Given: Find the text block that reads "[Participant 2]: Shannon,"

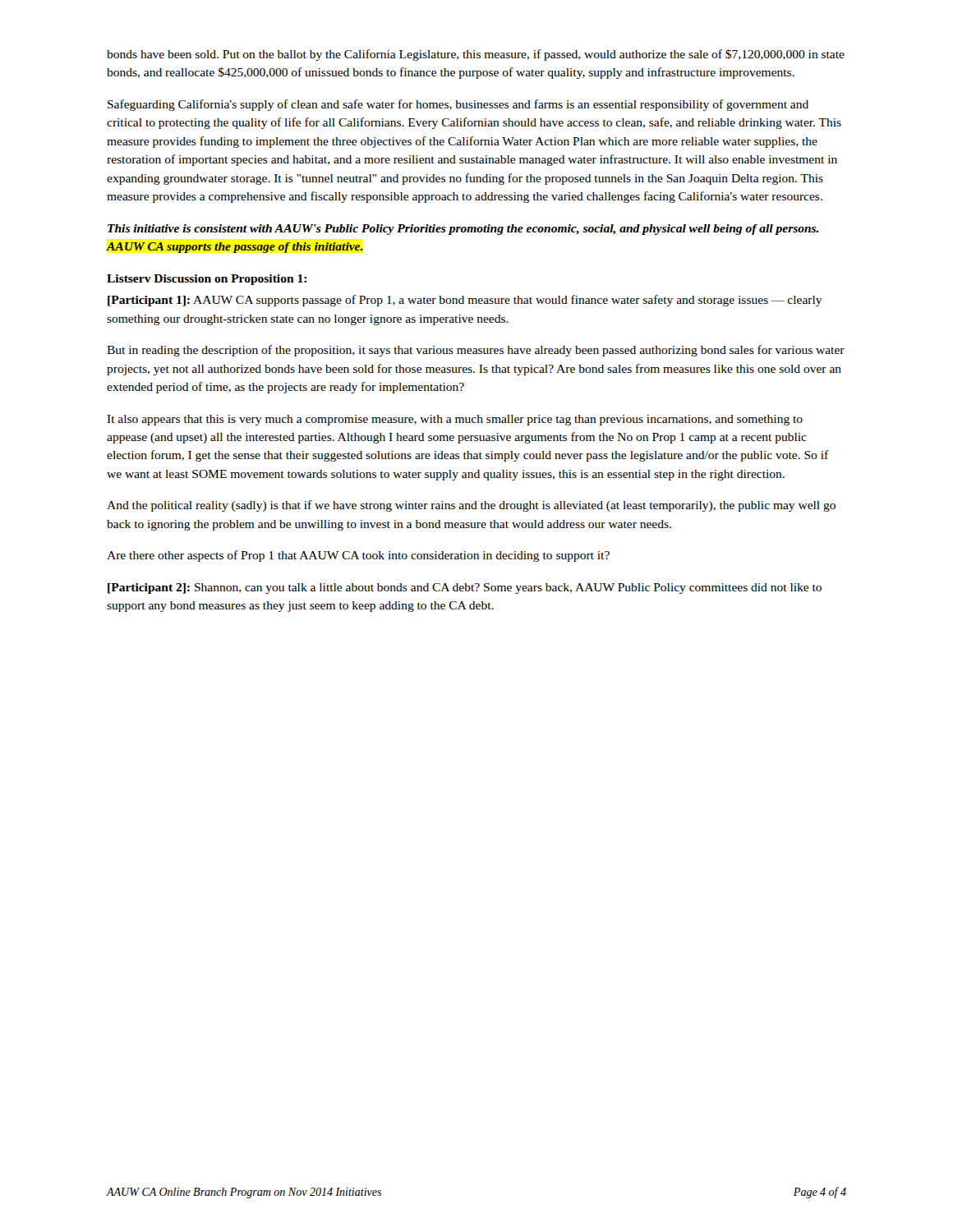Looking at the screenshot, I should coord(476,596).
